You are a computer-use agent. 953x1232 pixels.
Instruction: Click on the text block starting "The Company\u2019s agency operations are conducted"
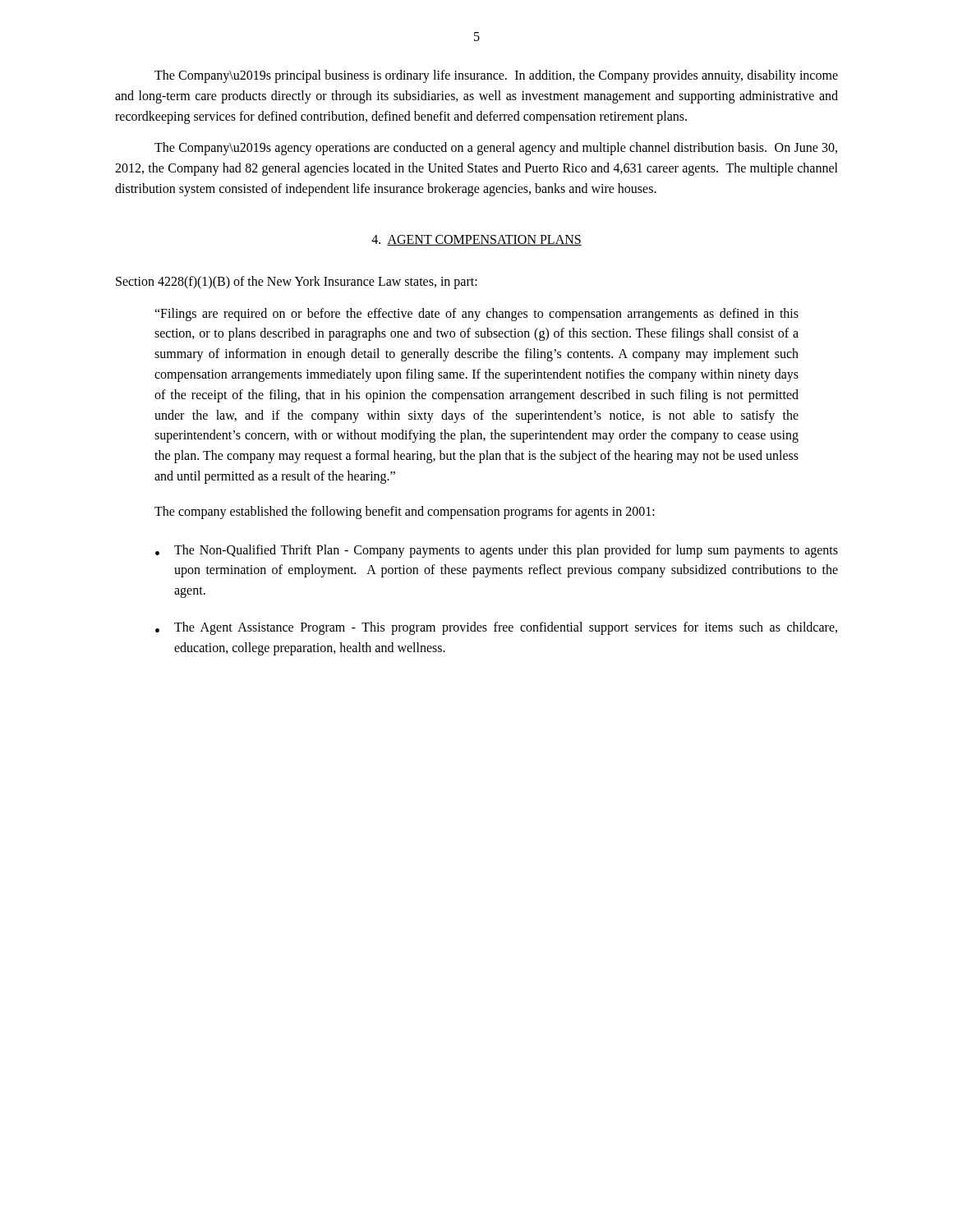tap(476, 169)
